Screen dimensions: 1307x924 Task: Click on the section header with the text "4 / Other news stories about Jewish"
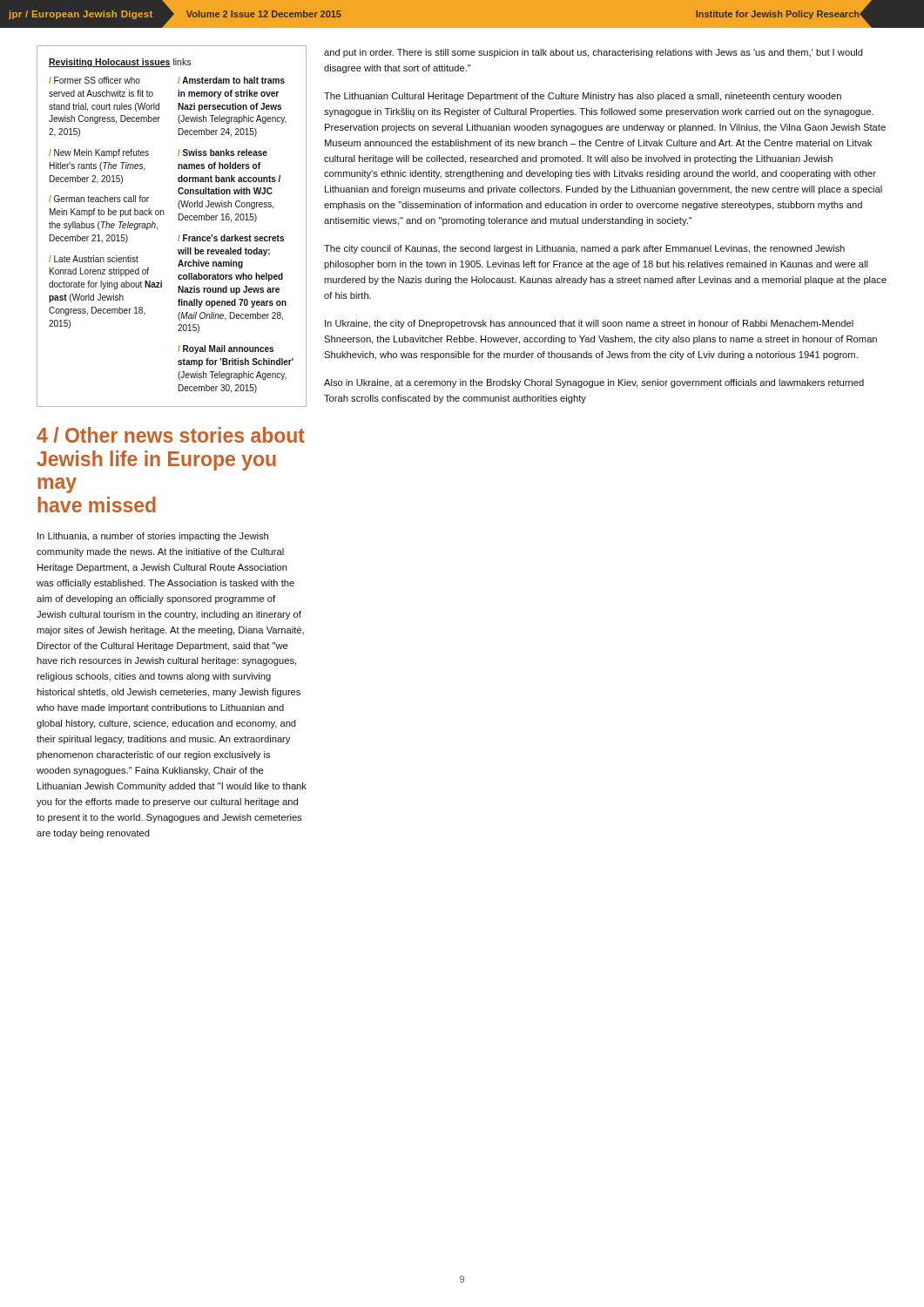172,471
